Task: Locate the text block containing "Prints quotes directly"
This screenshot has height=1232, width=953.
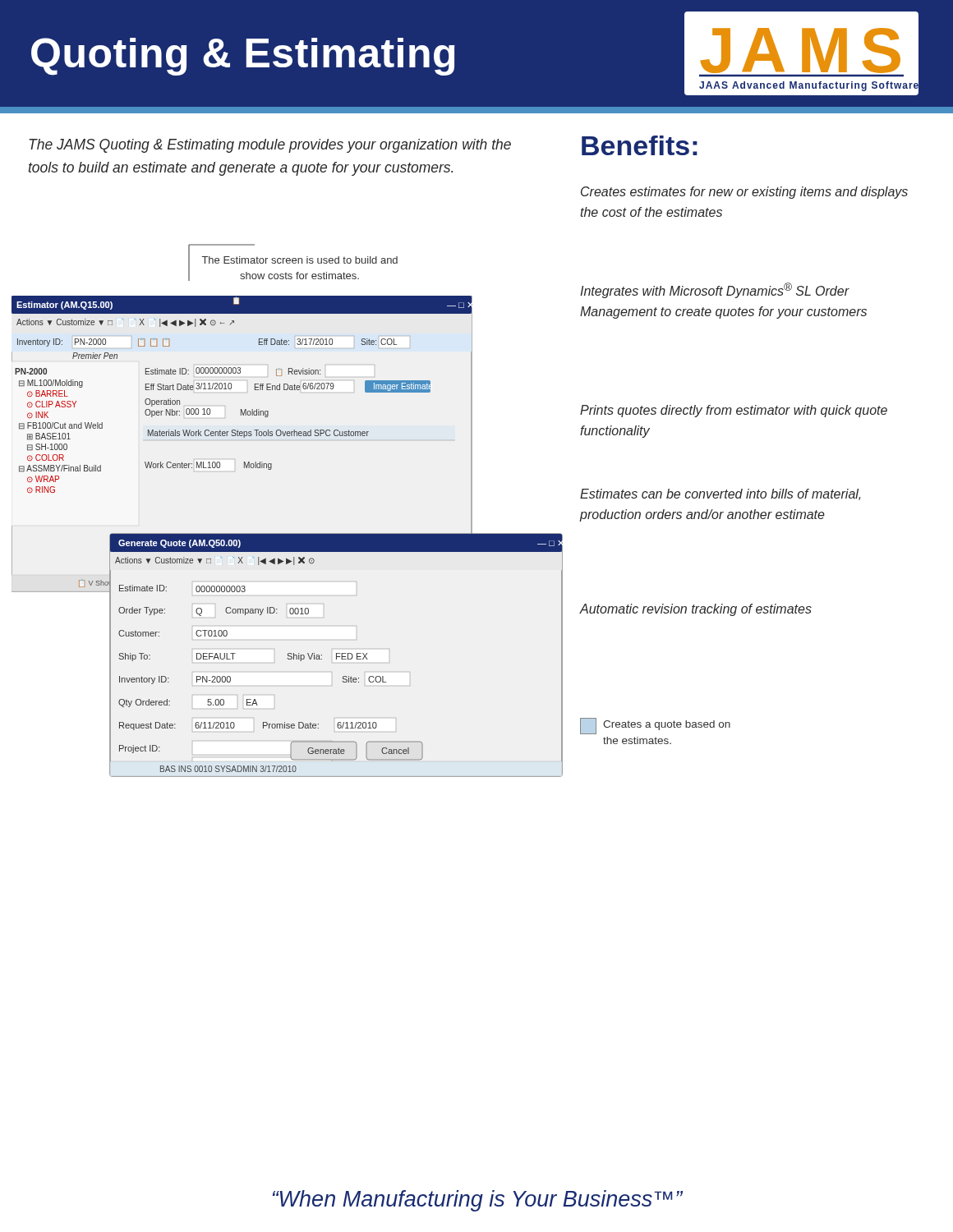Action: 734,420
